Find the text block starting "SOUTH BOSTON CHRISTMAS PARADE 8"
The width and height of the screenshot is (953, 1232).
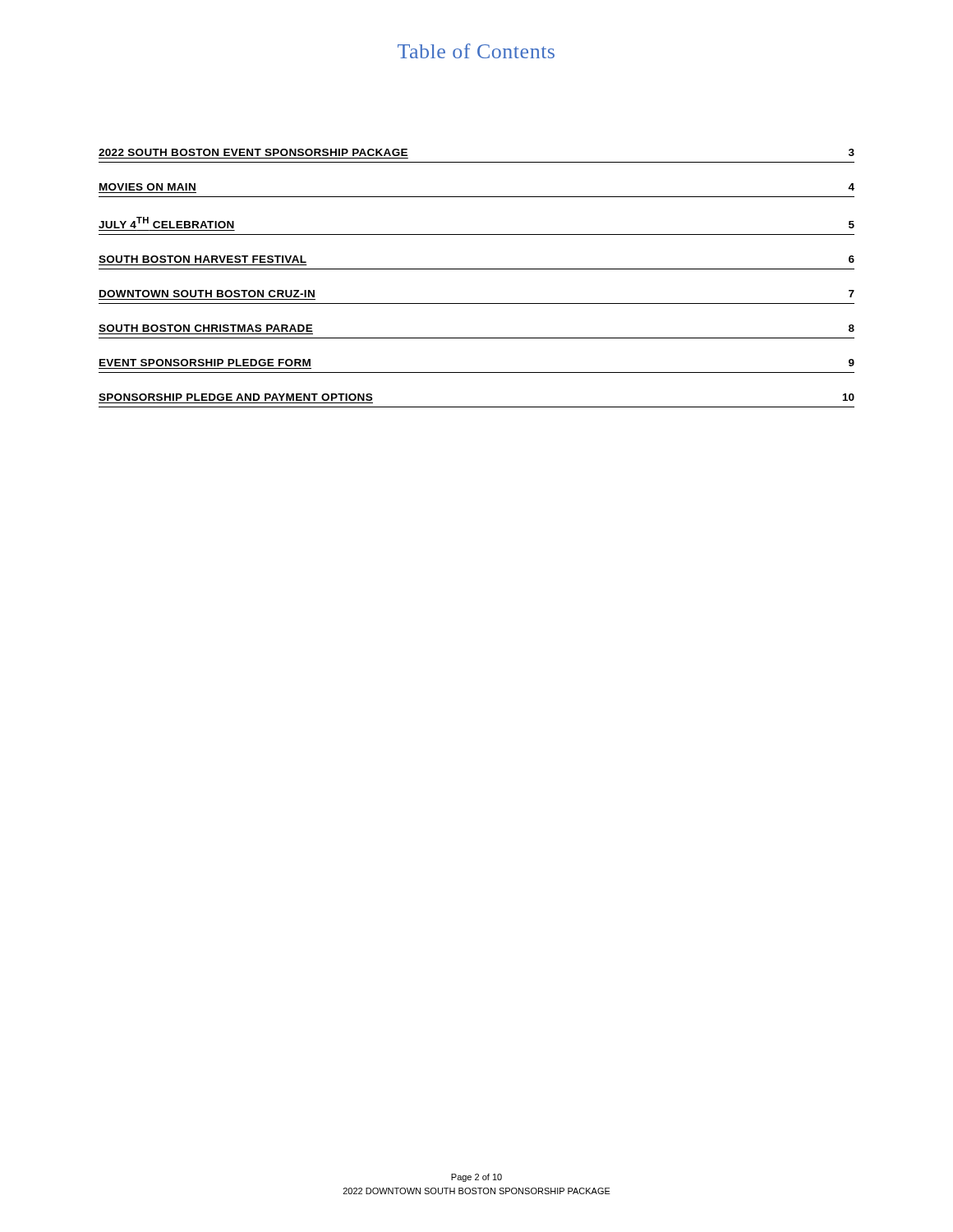click(476, 328)
